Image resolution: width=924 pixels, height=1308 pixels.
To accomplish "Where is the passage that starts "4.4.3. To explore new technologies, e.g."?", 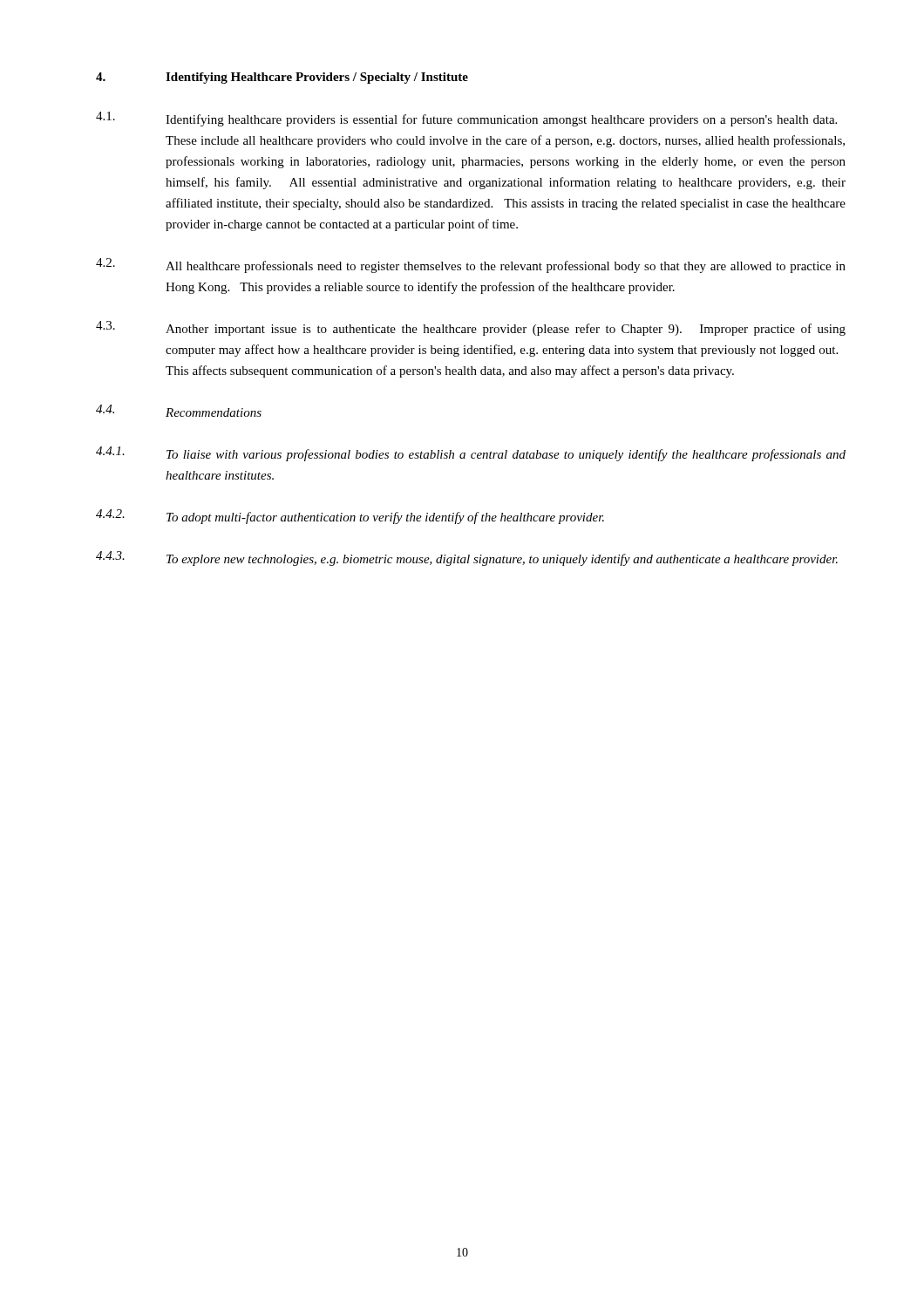I will point(467,559).
